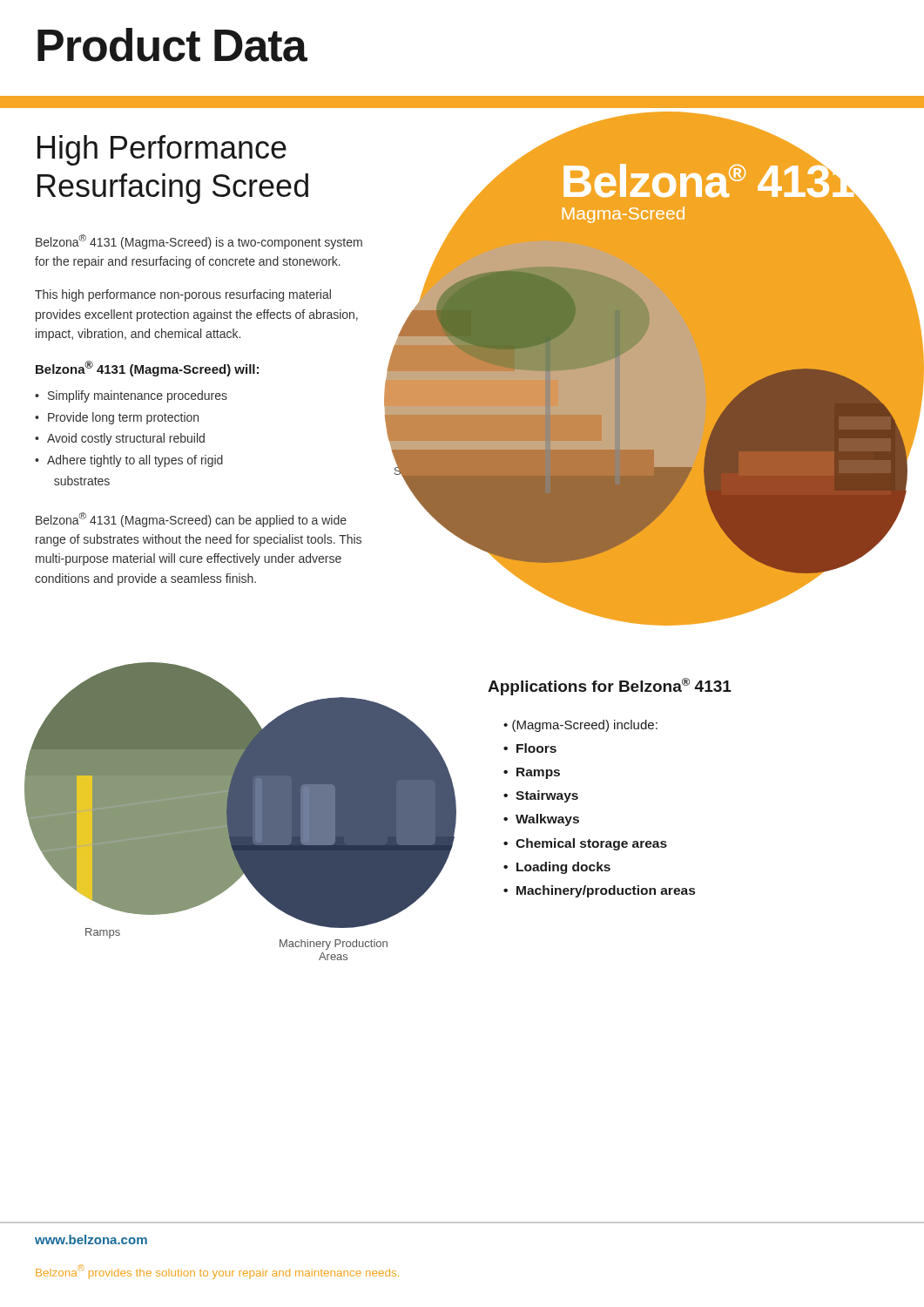
Task: Select the list item with the text "• Loading docks"
Action: click(557, 866)
